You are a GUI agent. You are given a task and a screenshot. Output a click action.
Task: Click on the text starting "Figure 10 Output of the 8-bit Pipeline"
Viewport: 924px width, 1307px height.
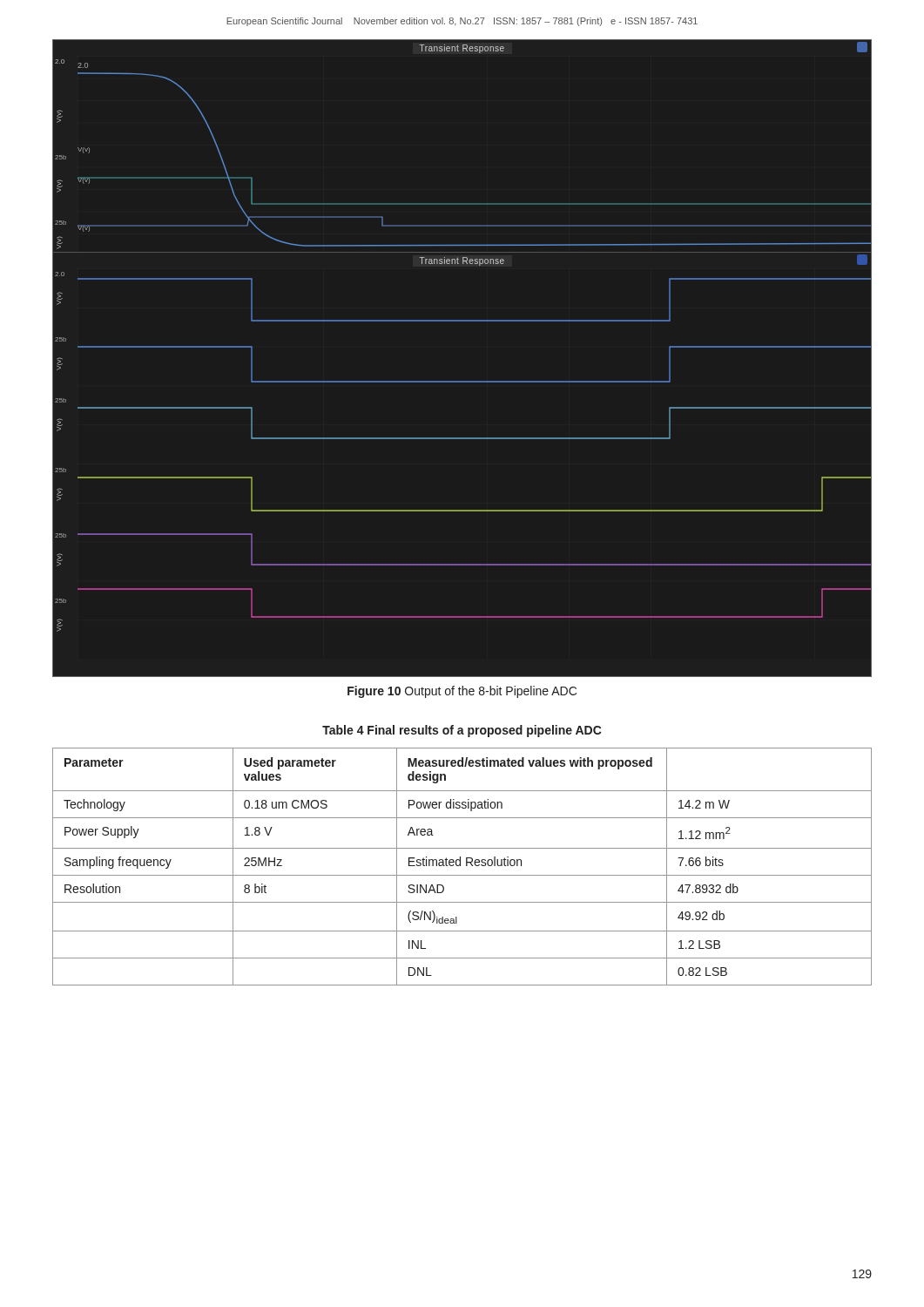(462, 691)
